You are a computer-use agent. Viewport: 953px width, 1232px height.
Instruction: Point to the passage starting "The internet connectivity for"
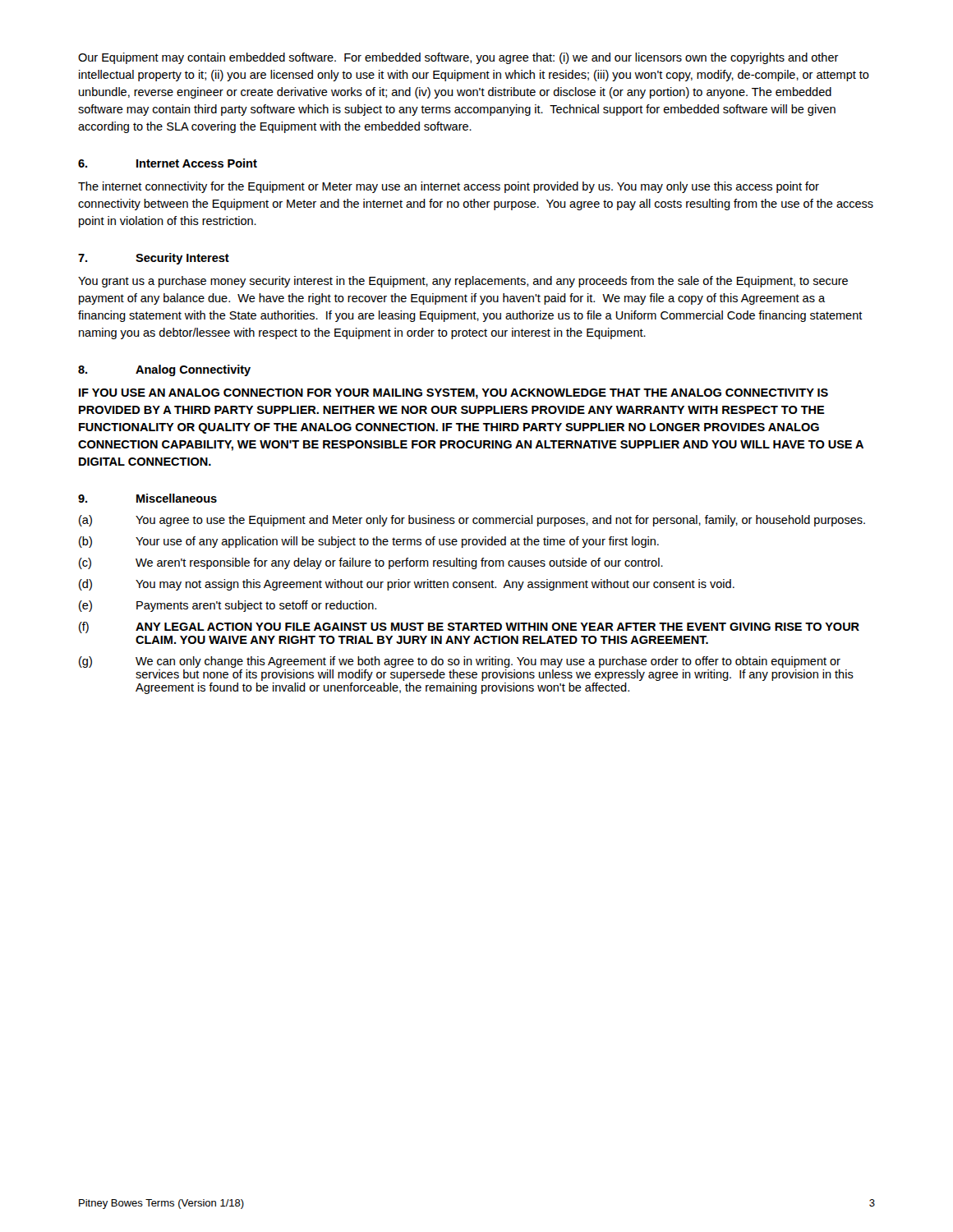476,204
